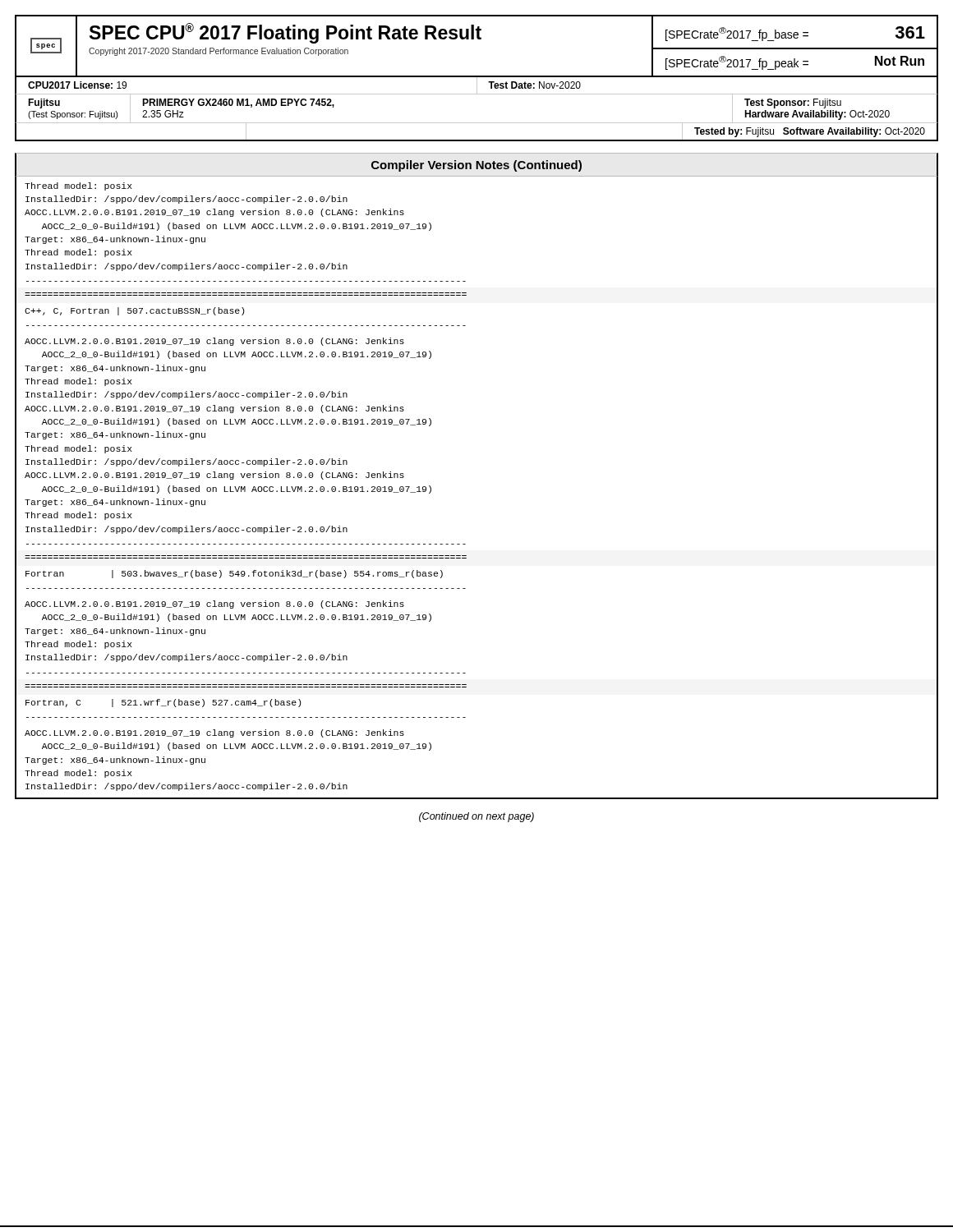Click where it says "Compiler Version Notes (Continued)"
953x1232 pixels.
pos(476,164)
